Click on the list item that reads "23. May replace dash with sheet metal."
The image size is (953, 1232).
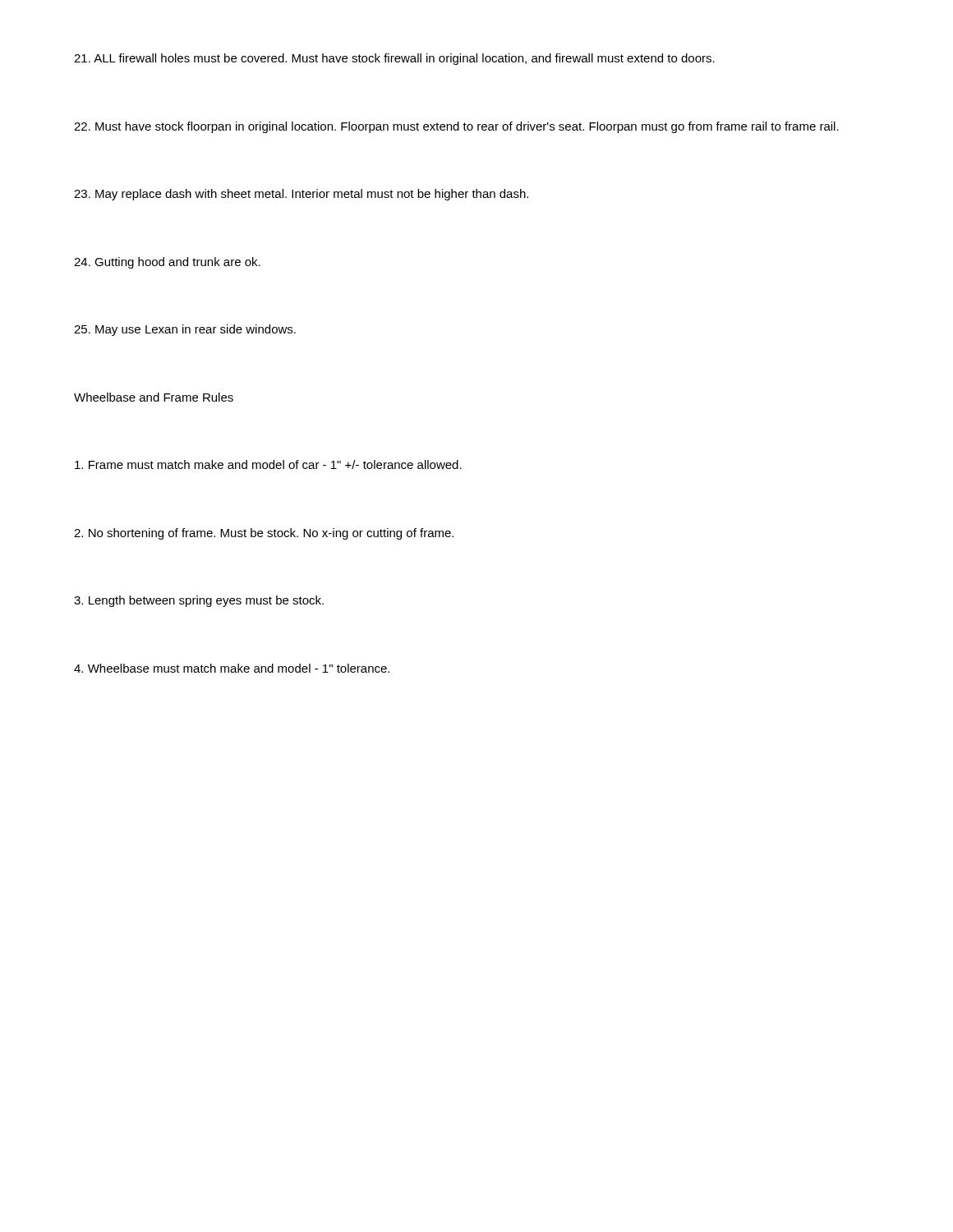(302, 193)
